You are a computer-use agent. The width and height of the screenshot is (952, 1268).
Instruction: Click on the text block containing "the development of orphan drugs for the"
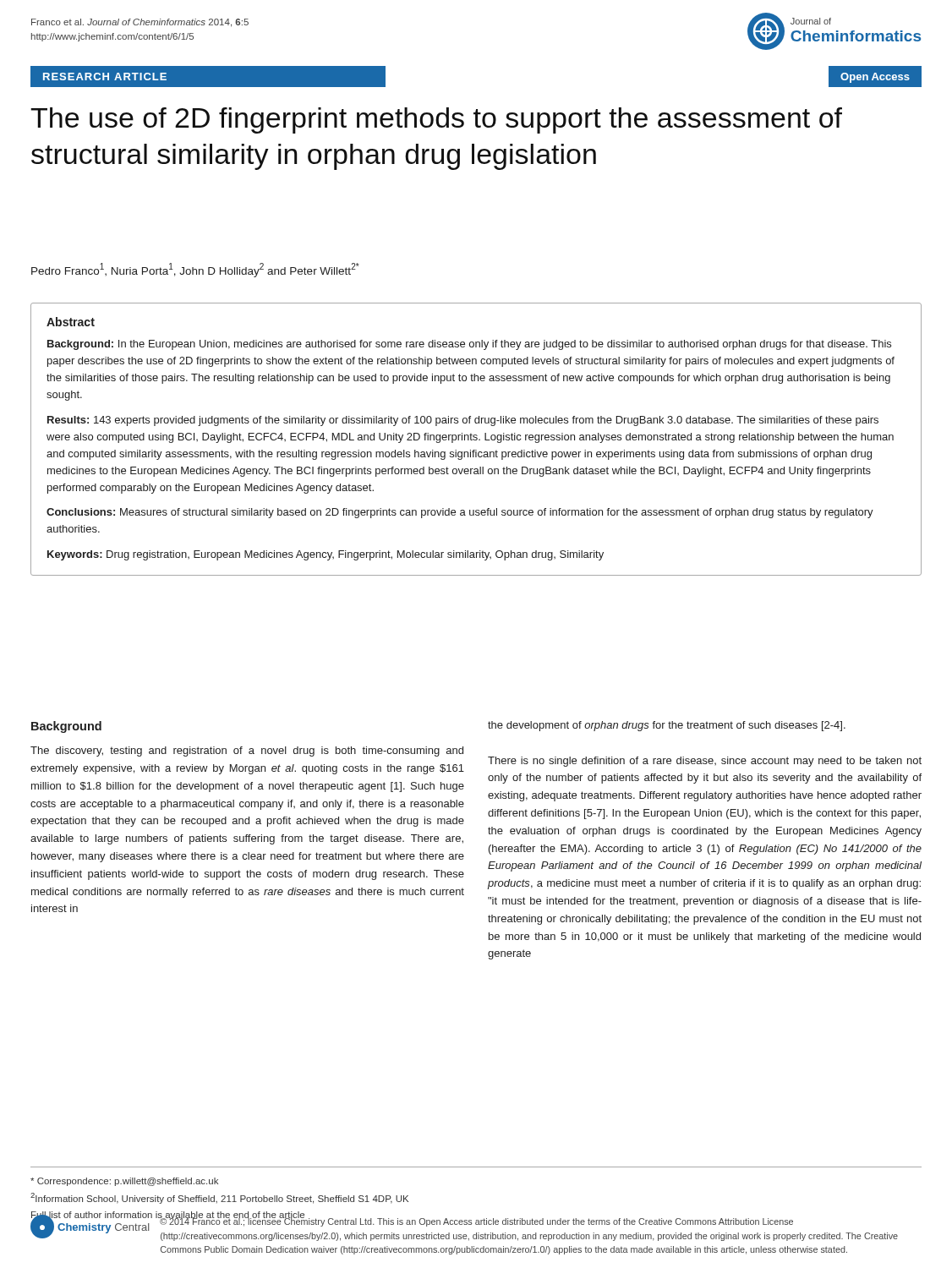pos(705,840)
